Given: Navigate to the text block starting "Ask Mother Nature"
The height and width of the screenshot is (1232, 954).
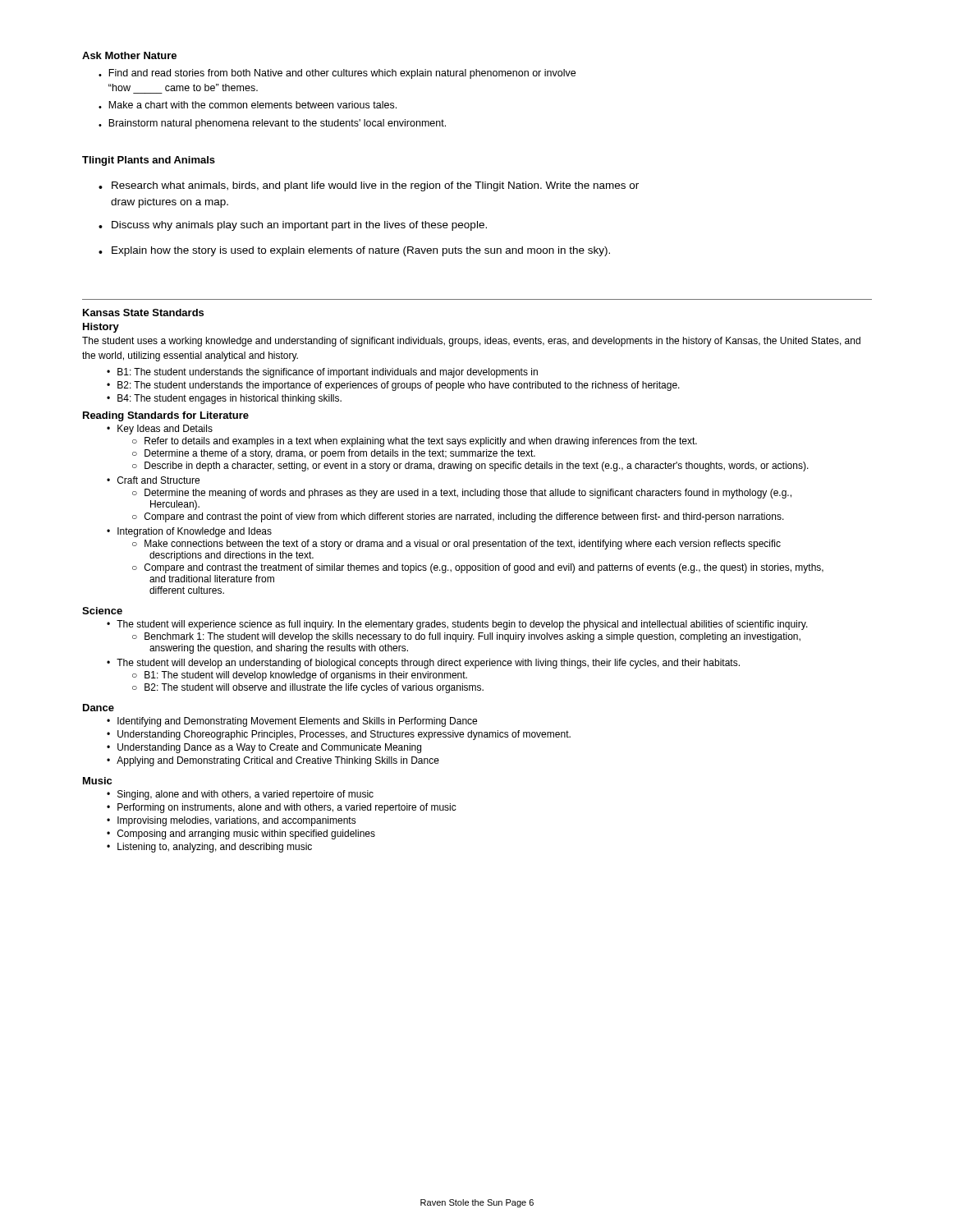Looking at the screenshot, I should point(130,55).
